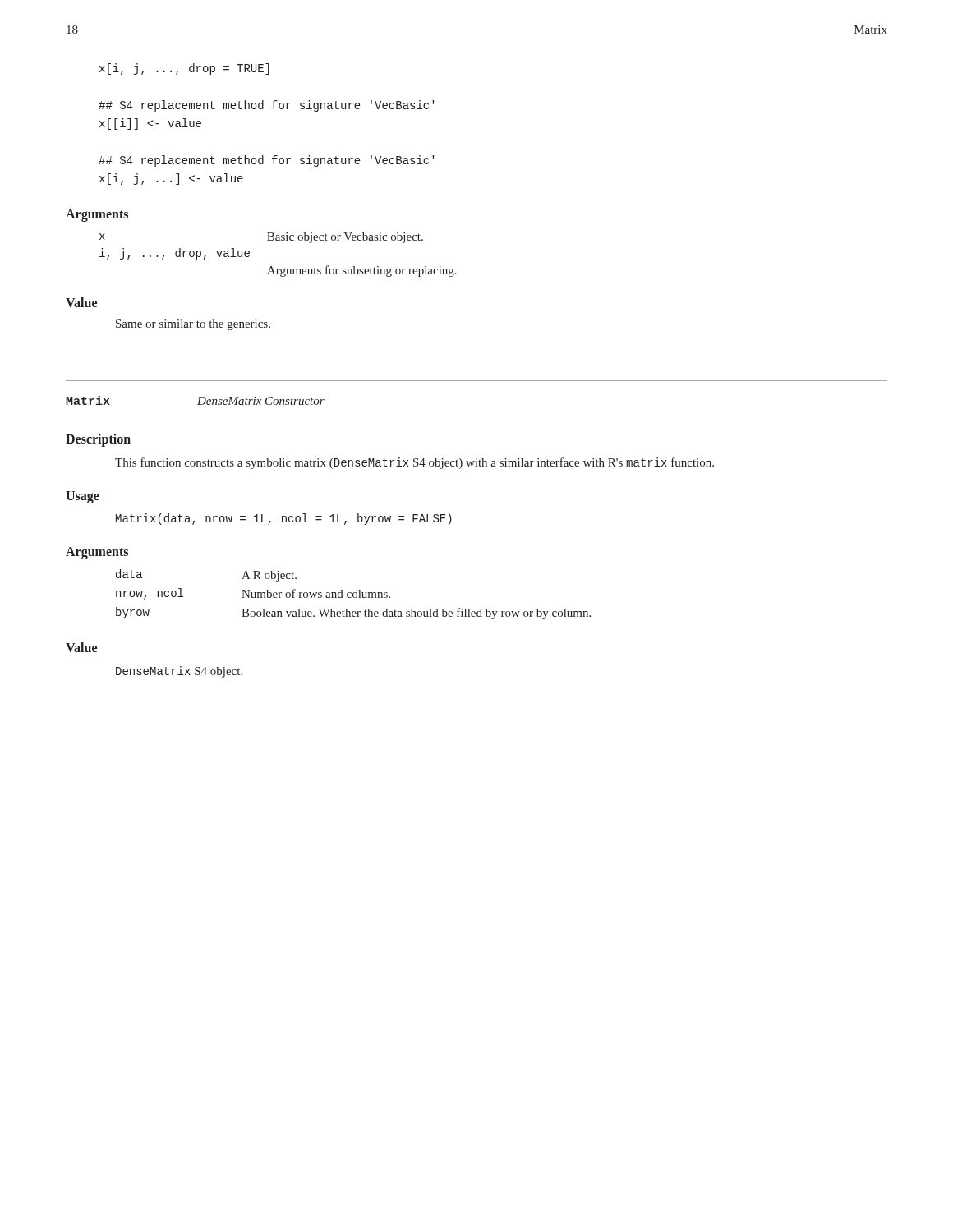Screen dimensions: 1232x953
Task: Where is the passage that starts "This function constructs a symbolic matrix (DenseMatrix"?
Action: pos(415,463)
